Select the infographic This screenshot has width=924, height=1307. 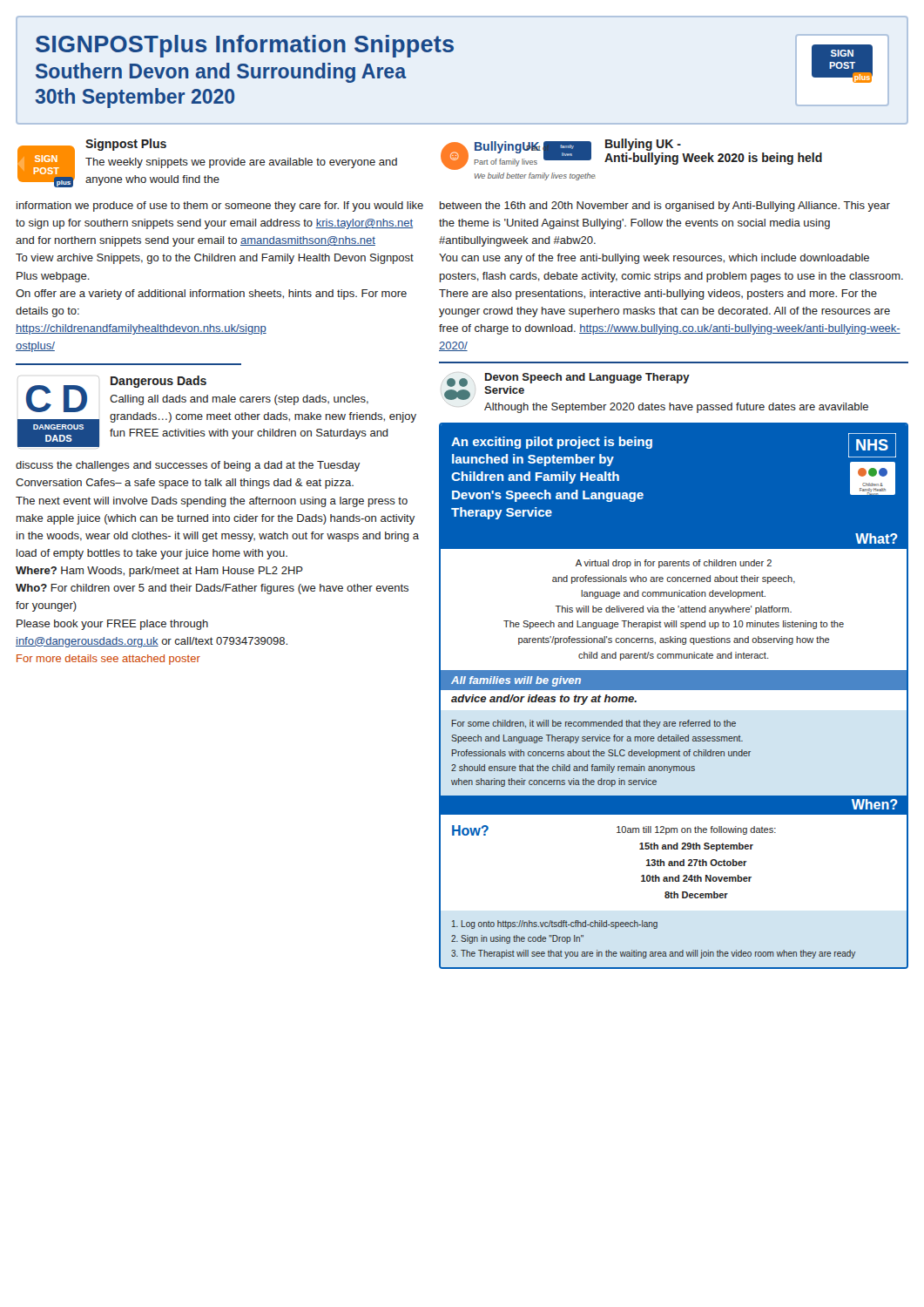coord(674,696)
